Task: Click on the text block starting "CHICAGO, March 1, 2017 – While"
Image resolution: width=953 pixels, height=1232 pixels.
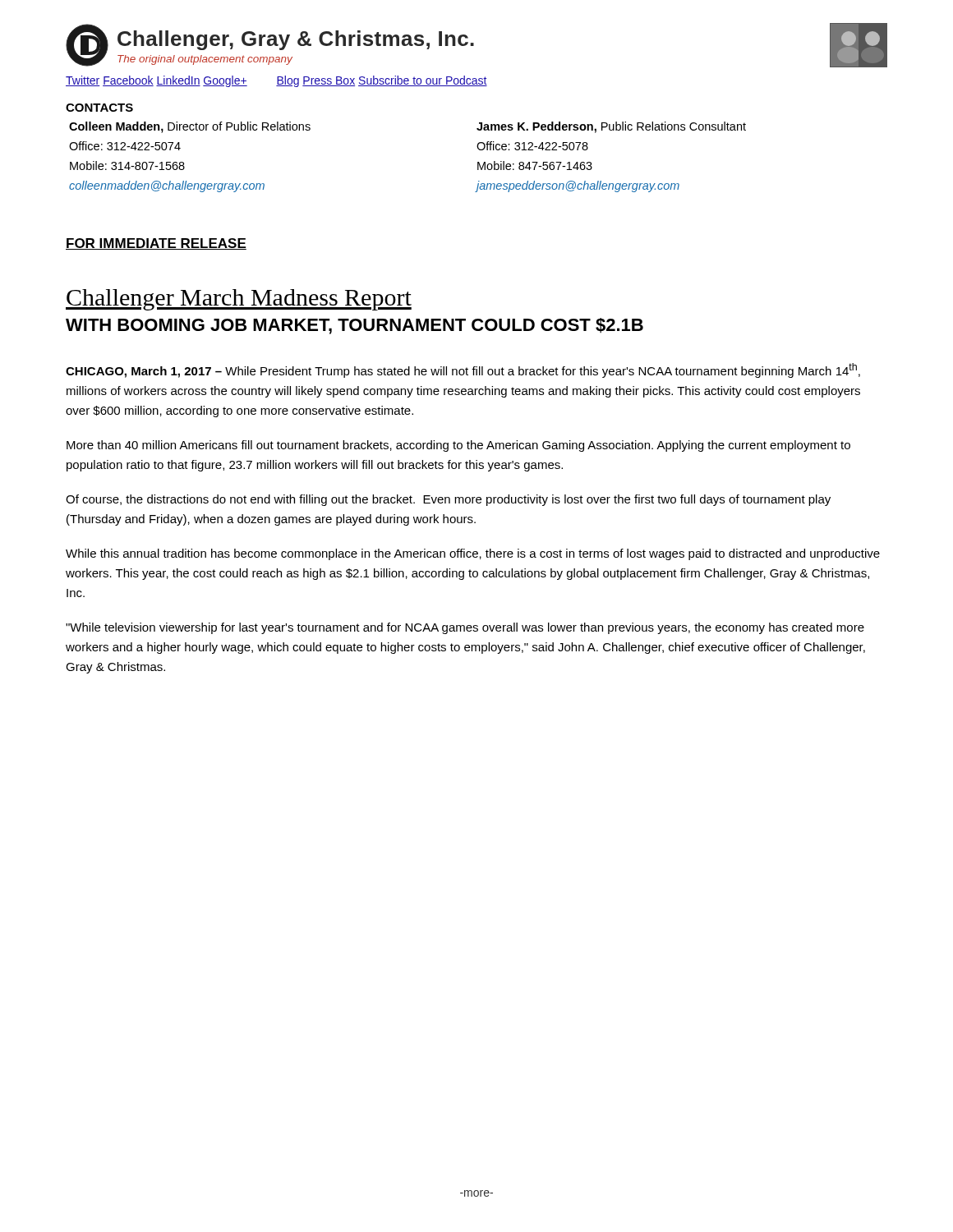Action: pyautogui.click(x=463, y=389)
